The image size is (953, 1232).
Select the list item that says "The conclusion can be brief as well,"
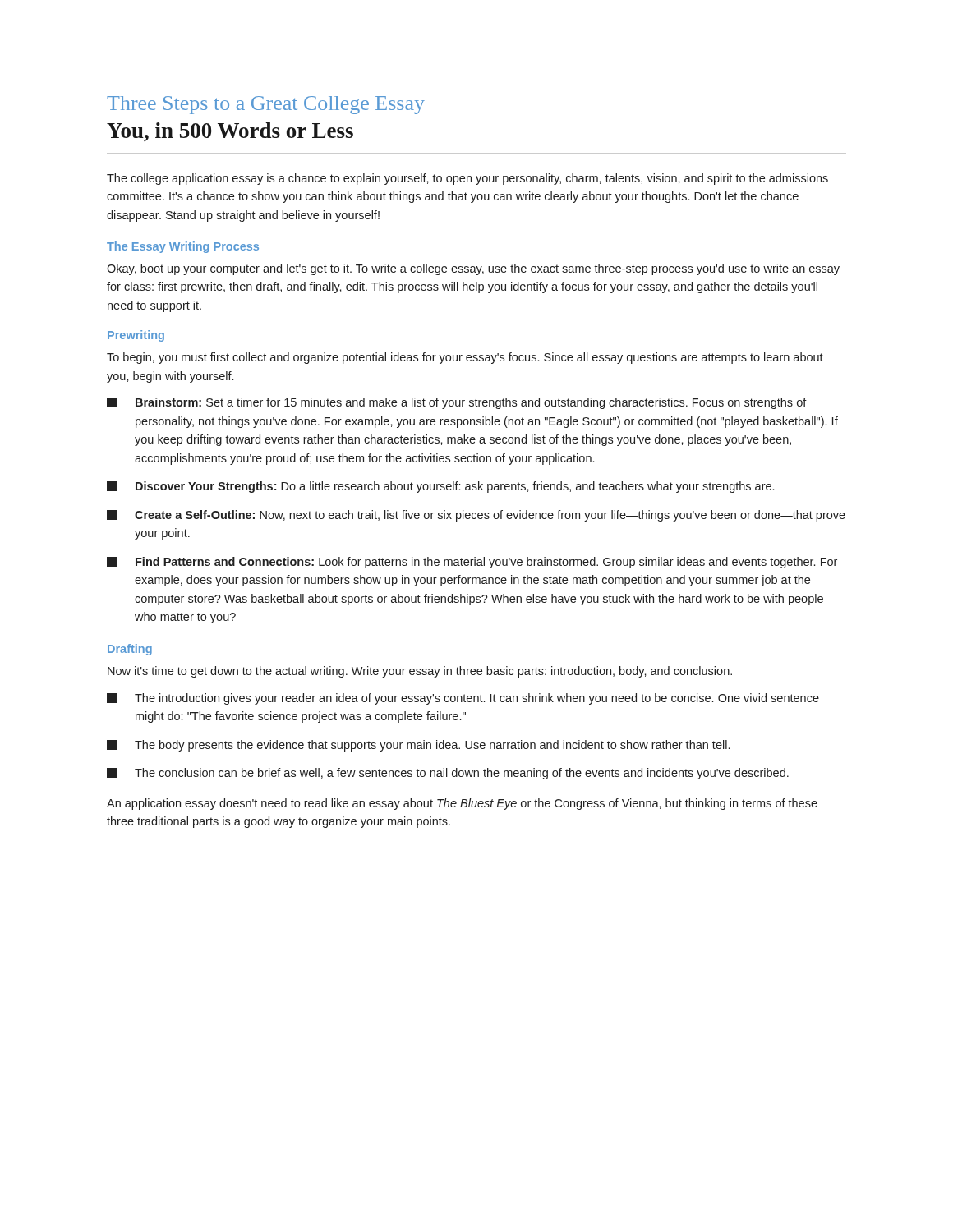coord(448,773)
